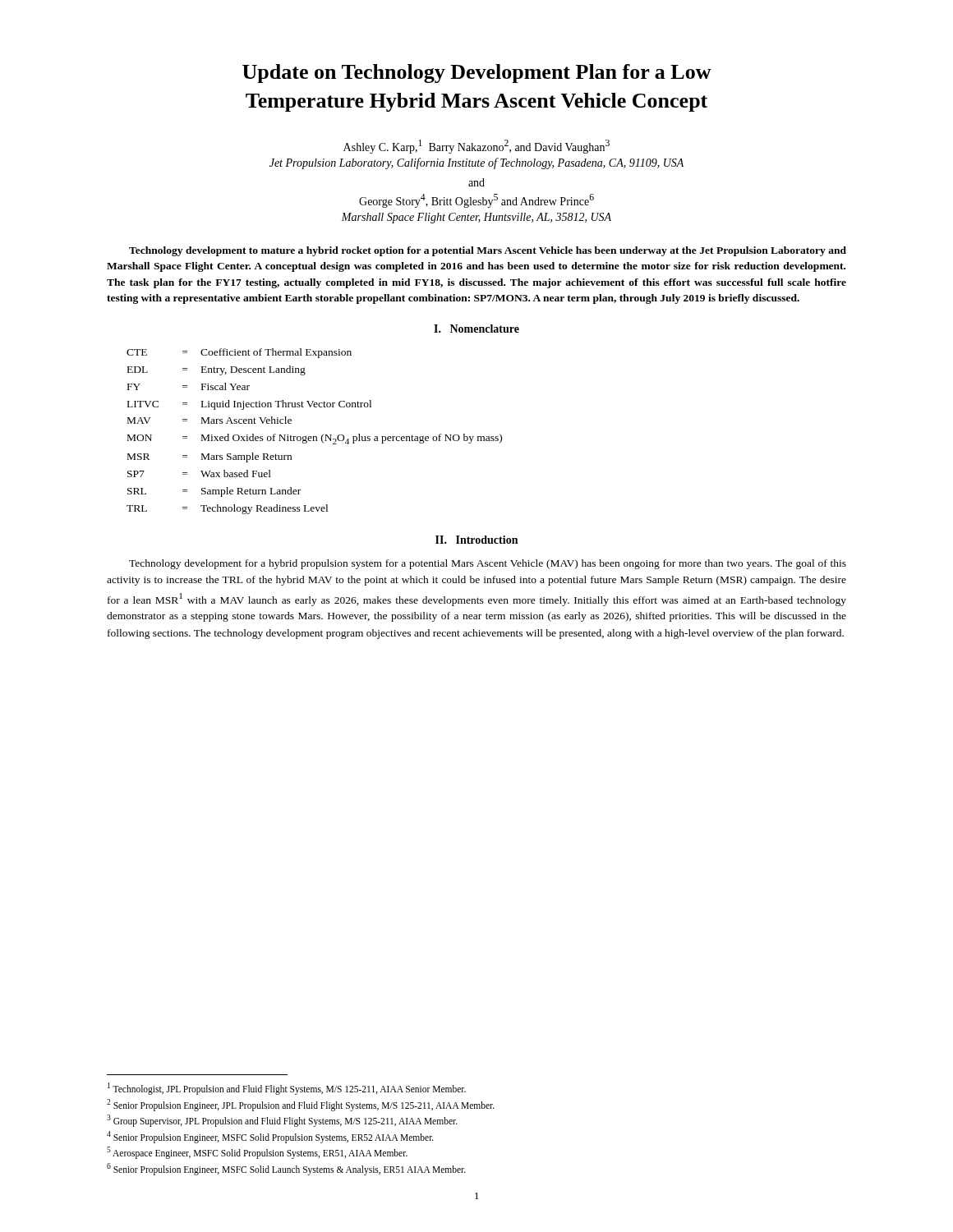The image size is (953, 1232).
Task: Locate the block of text that opens with "5 Aerospace Engineer,"
Action: (257, 1151)
